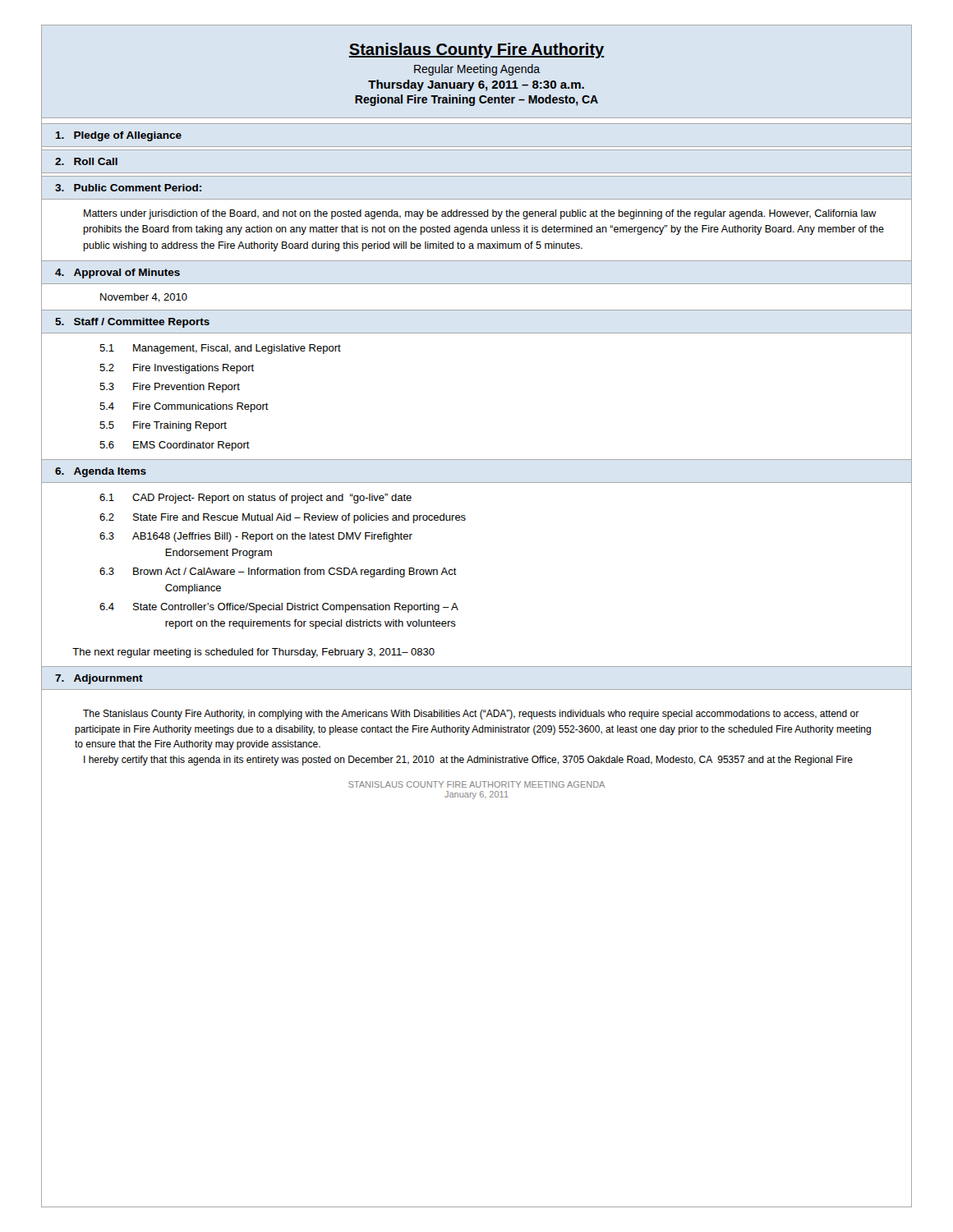This screenshot has width=953, height=1232.
Task: Find the text block starting "Regional Fire Training"
Action: (476, 99)
